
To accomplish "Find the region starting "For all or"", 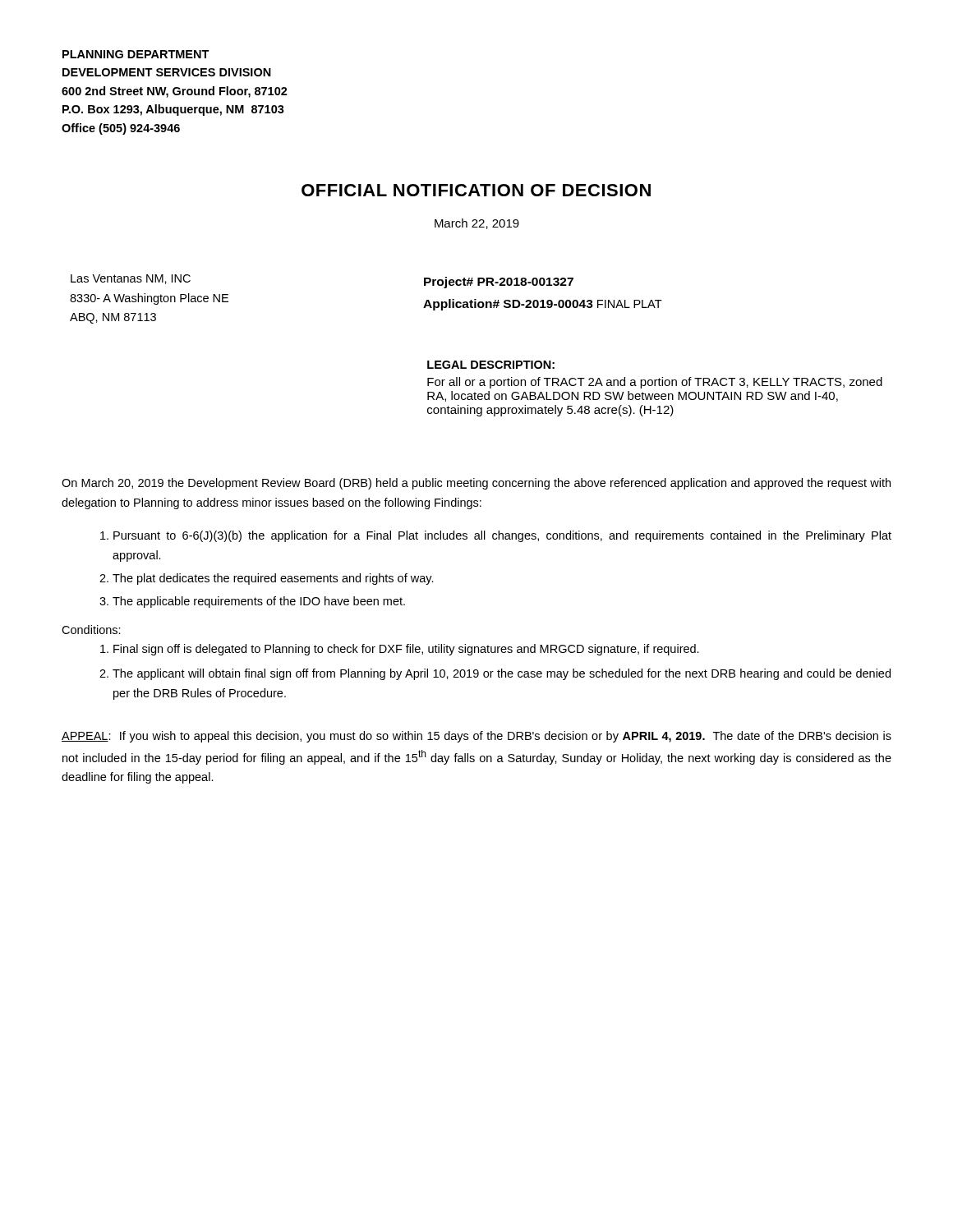I will [659, 395].
